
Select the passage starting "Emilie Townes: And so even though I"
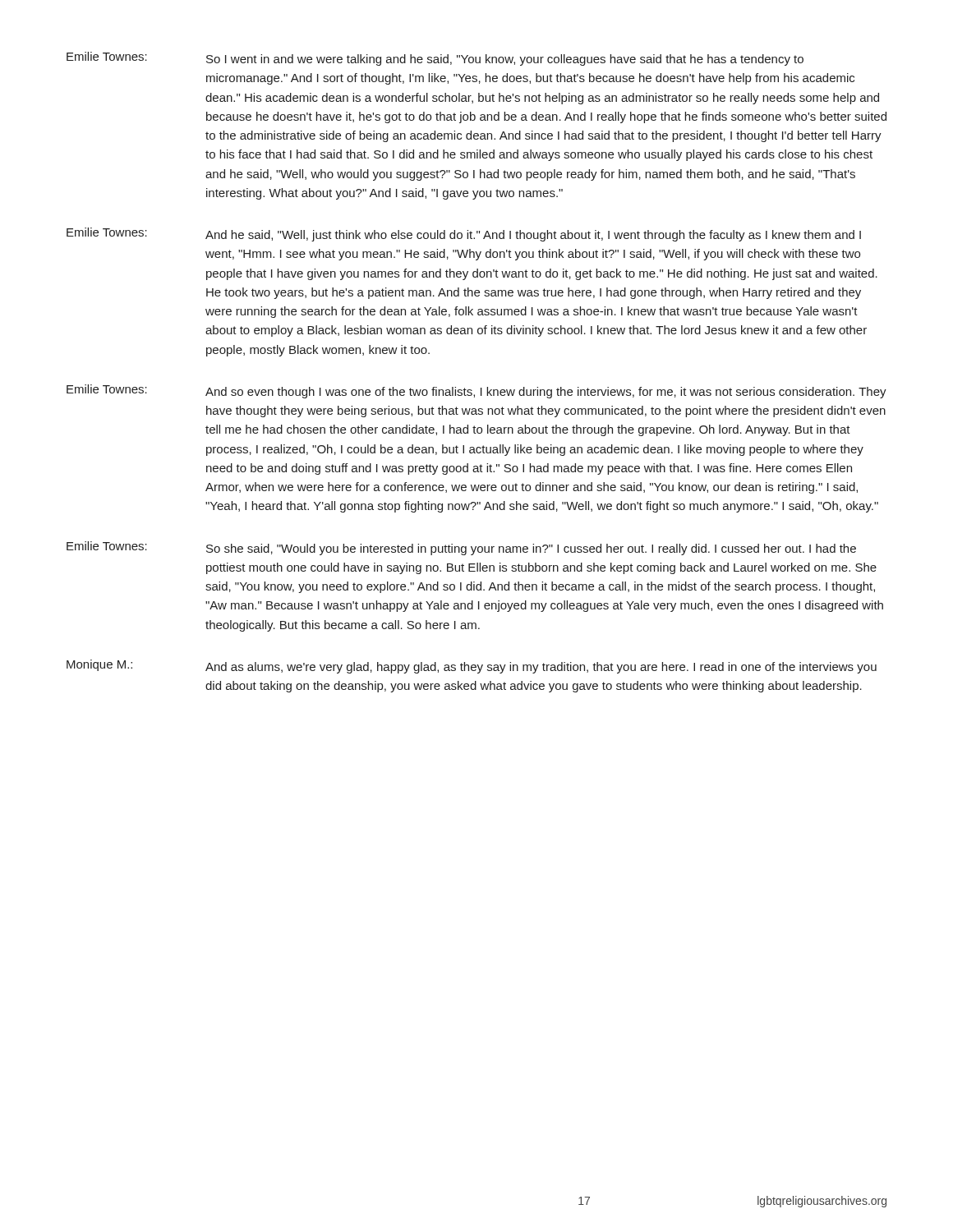[476, 449]
